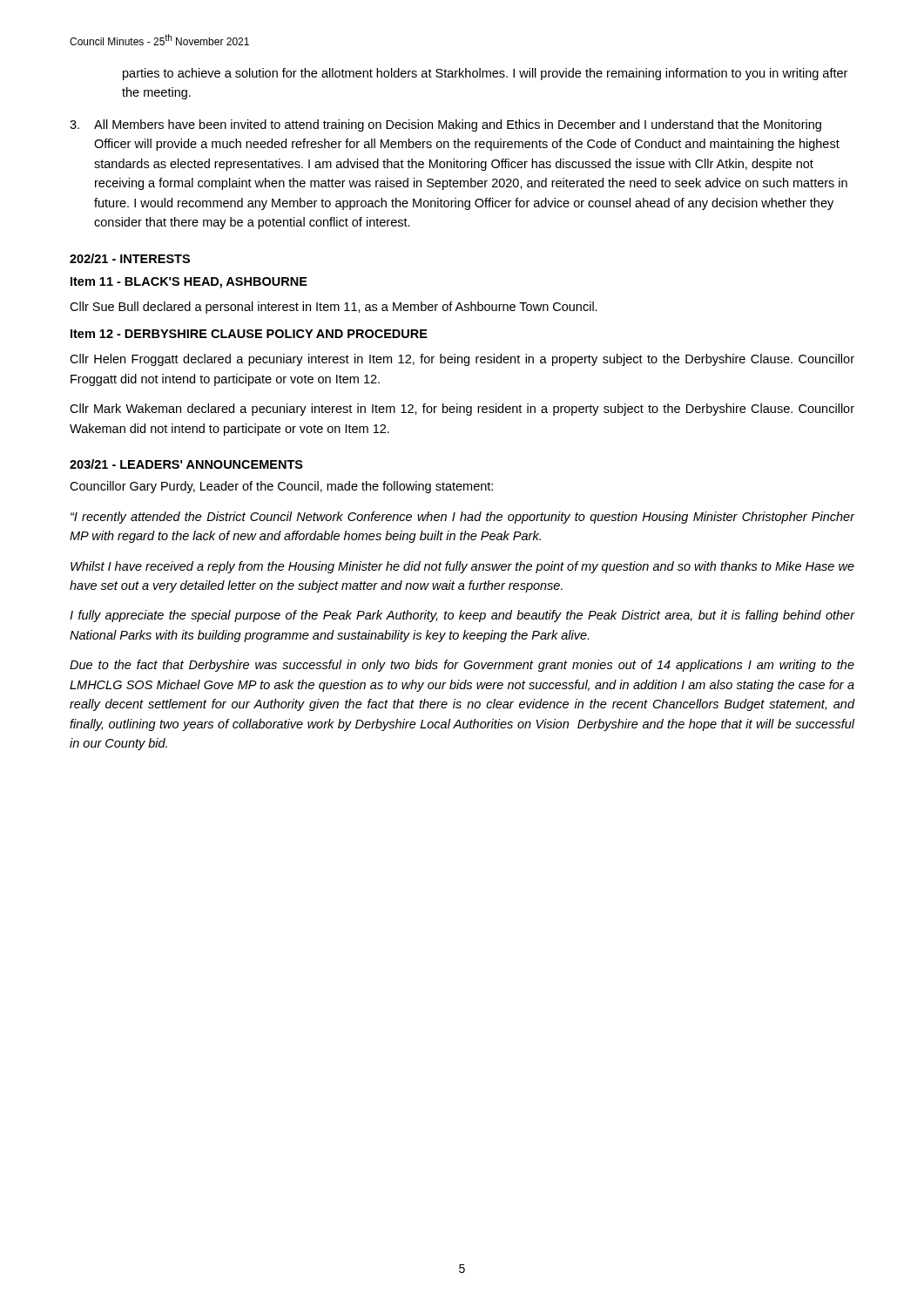Click the passage that begins "Cllr Helen Froggatt declared"
The image size is (924, 1307).
pos(462,369)
